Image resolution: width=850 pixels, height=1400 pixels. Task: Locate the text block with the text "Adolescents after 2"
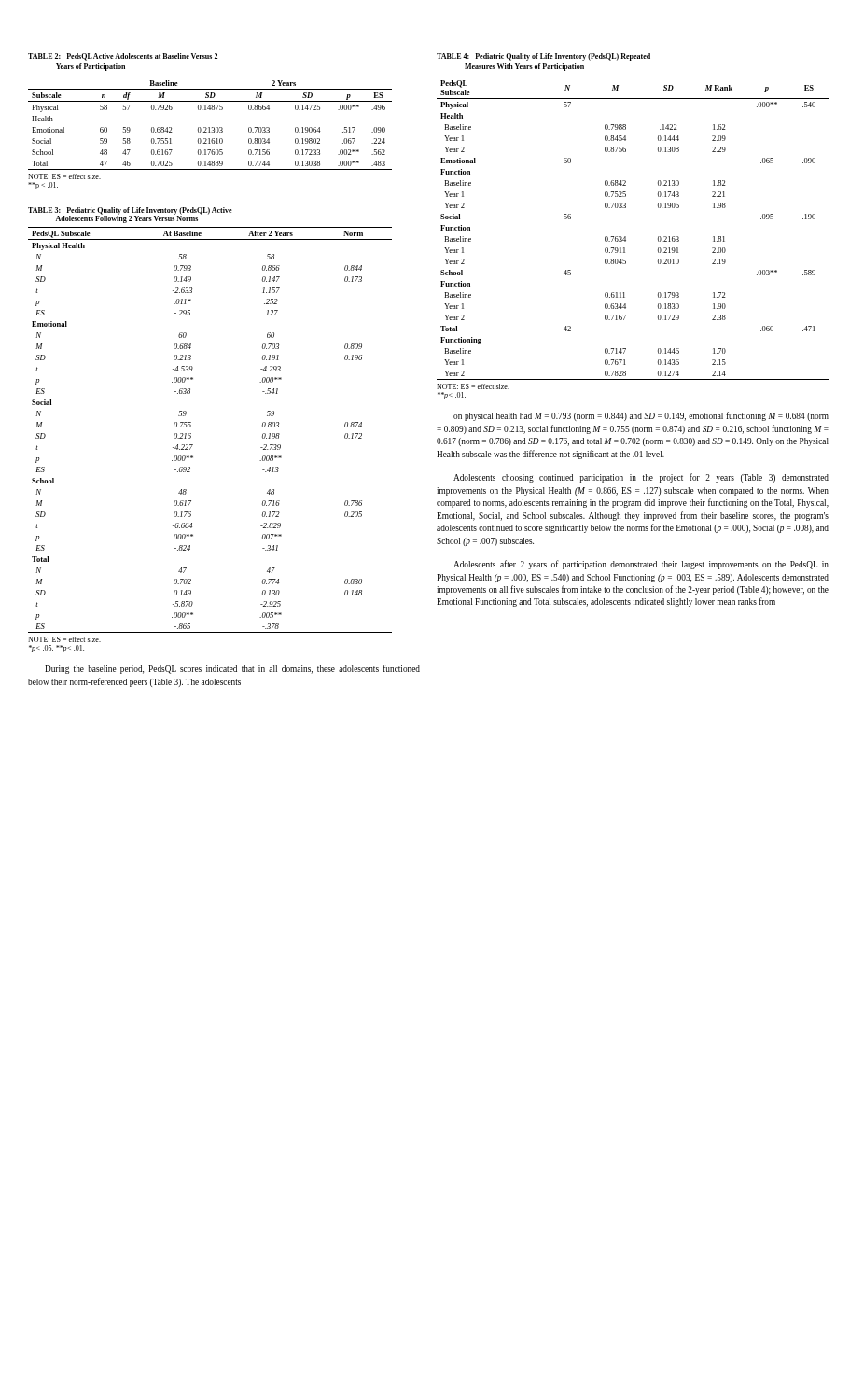click(633, 584)
